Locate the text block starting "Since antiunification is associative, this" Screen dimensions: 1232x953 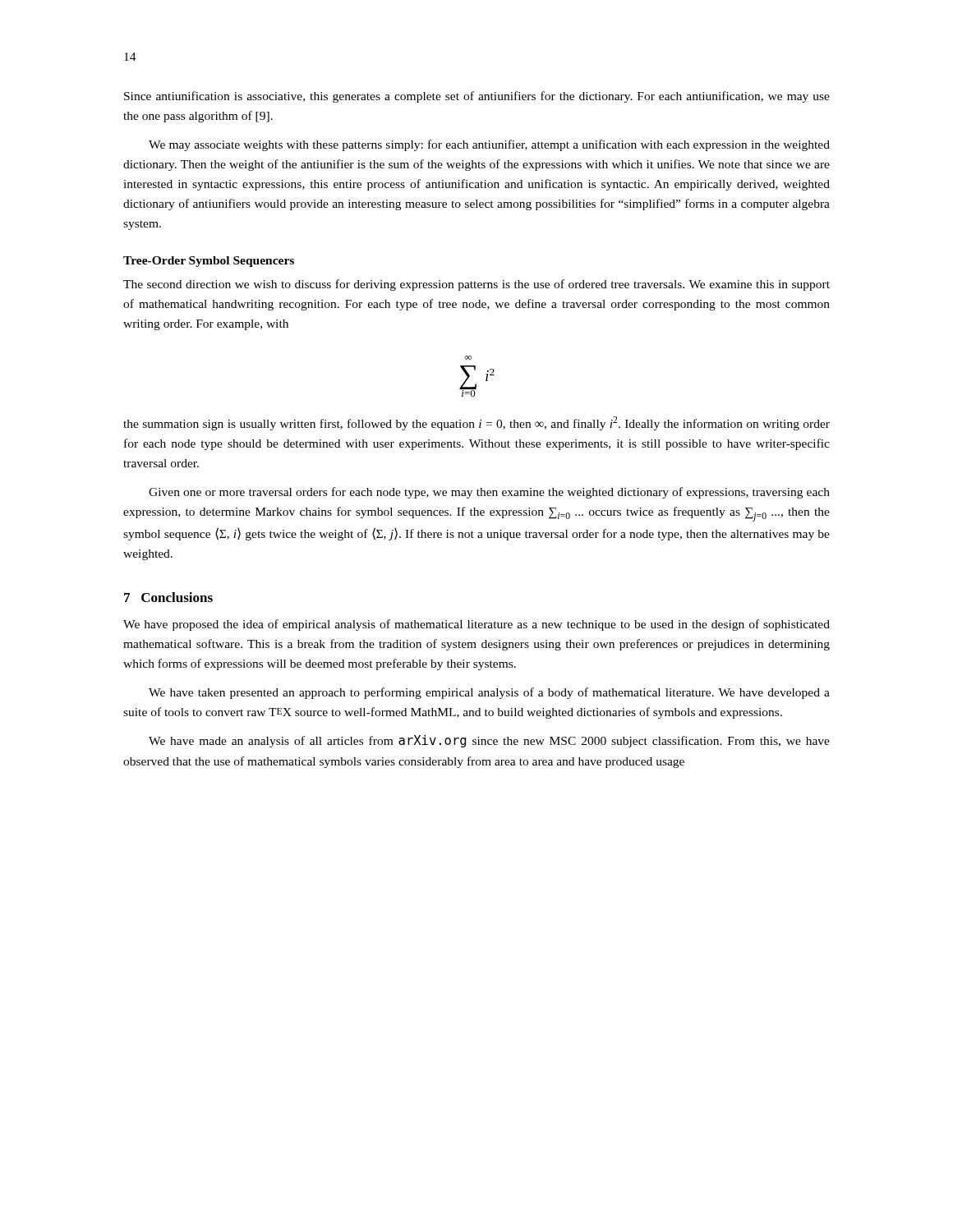[476, 160]
